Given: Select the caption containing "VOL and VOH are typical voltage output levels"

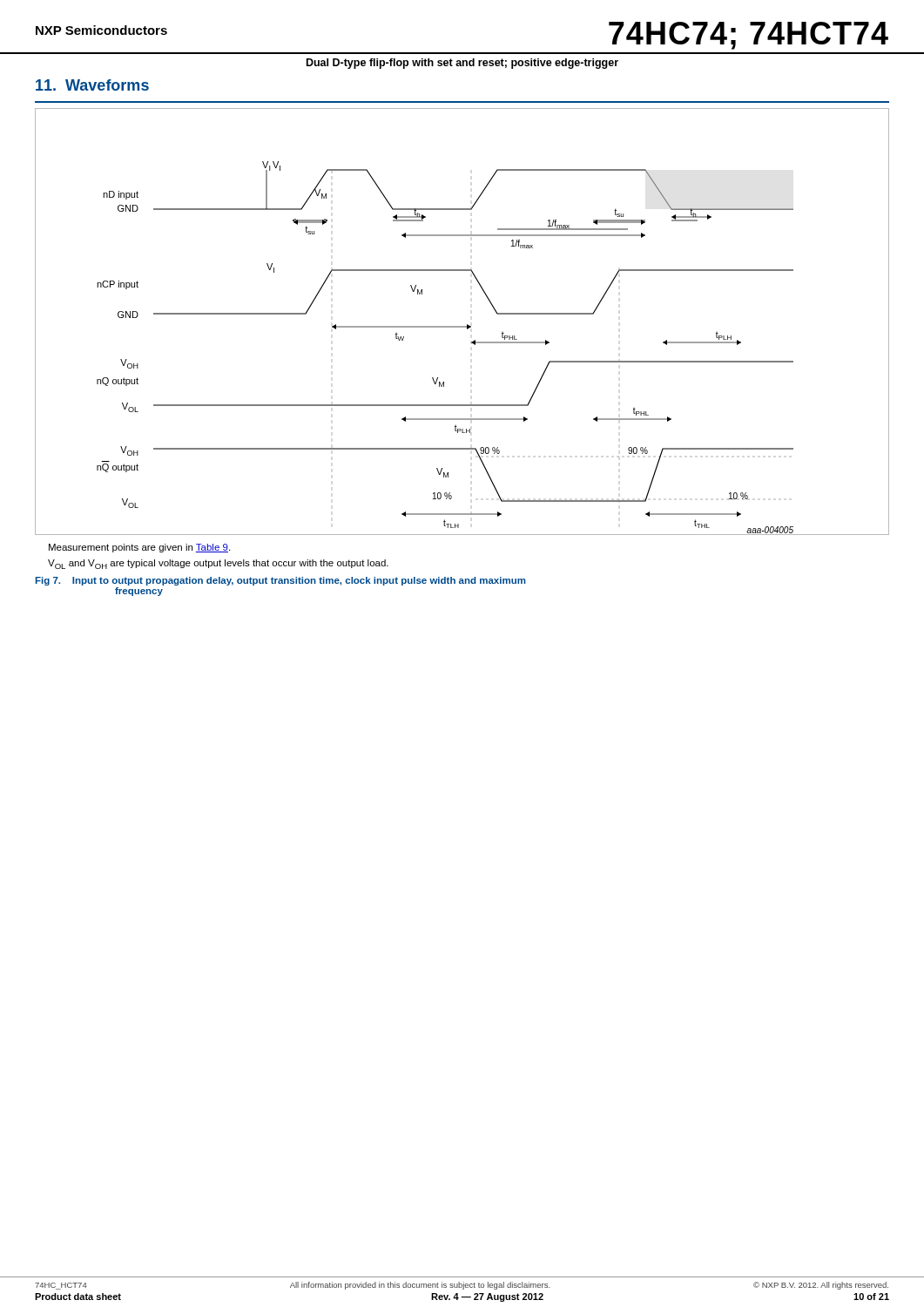Looking at the screenshot, I should pyautogui.click(x=218, y=564).
